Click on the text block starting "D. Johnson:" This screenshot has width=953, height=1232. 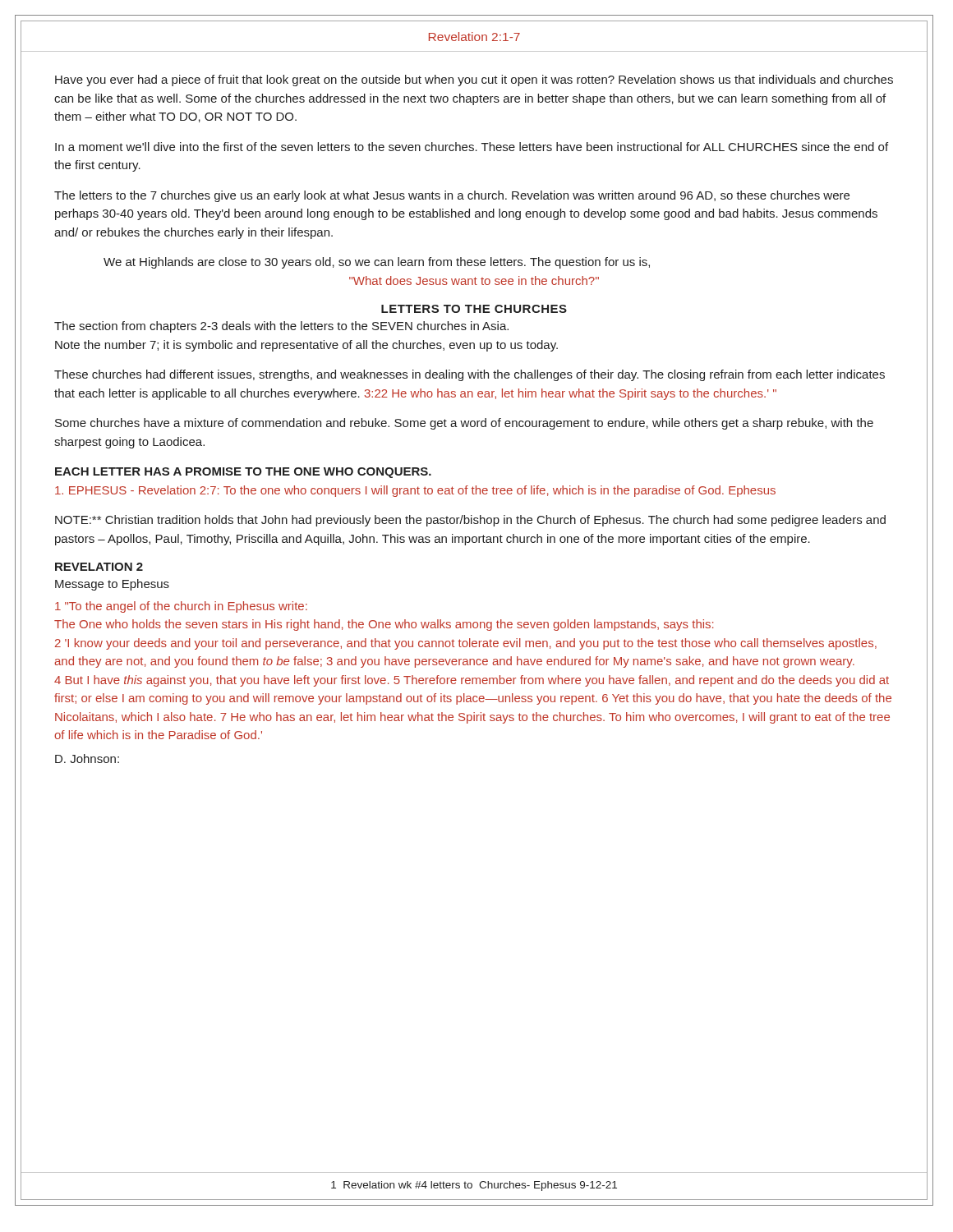click(x=87, y=758)
